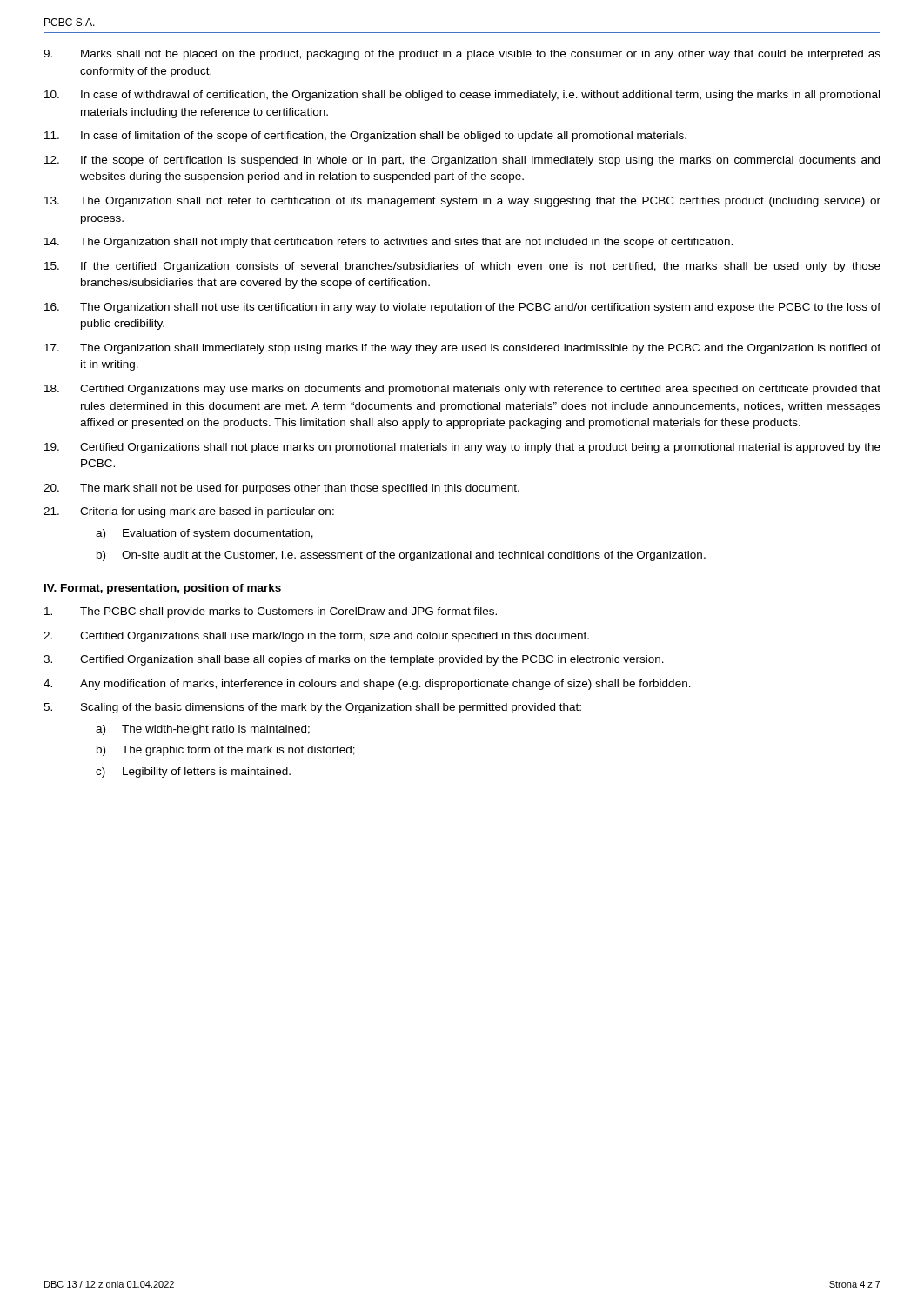
Task: Find "IV. Format, presentation, position of marks" on this page
Action: tap(162, 588)
